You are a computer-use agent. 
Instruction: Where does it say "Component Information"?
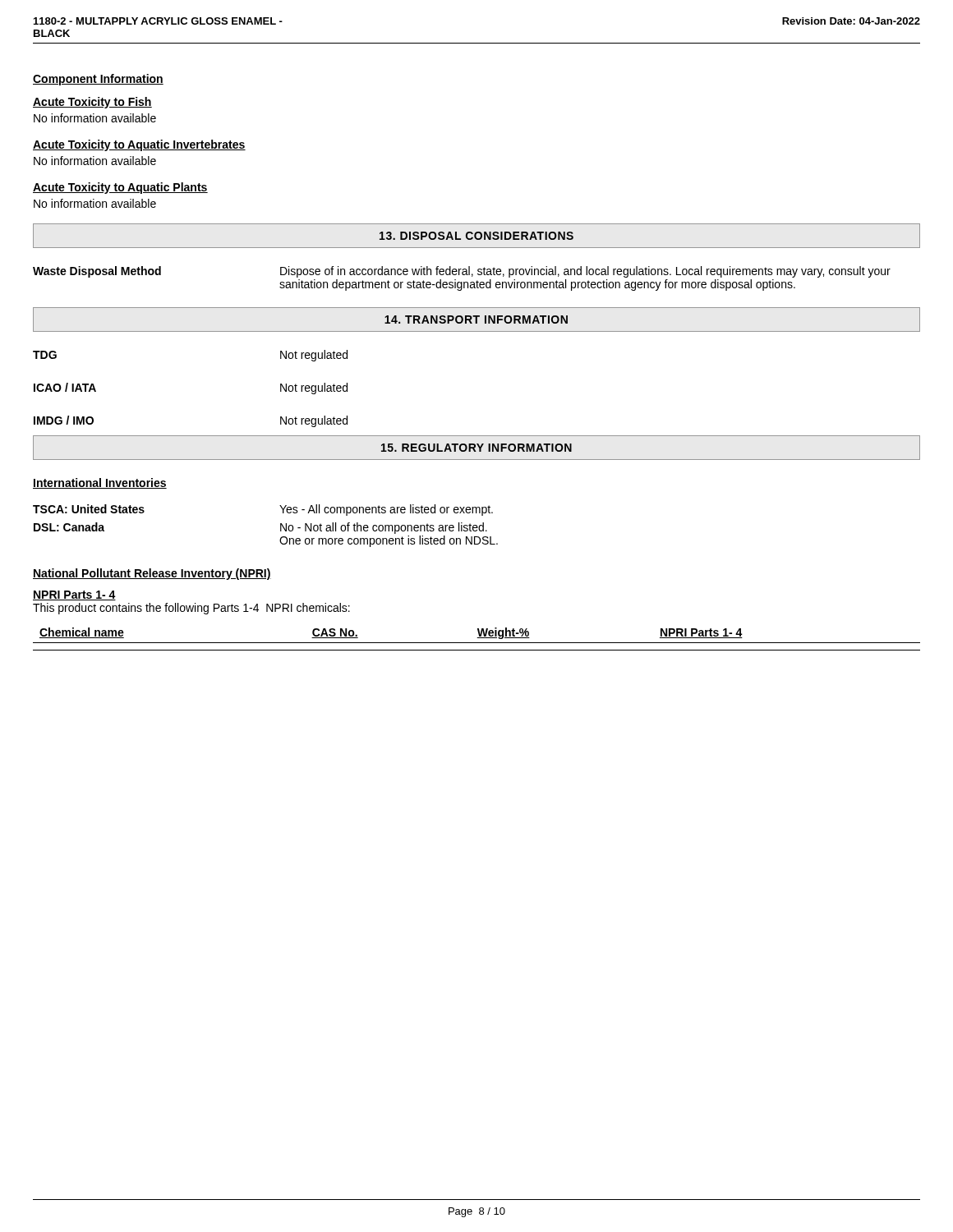click(x=98, y=79)
